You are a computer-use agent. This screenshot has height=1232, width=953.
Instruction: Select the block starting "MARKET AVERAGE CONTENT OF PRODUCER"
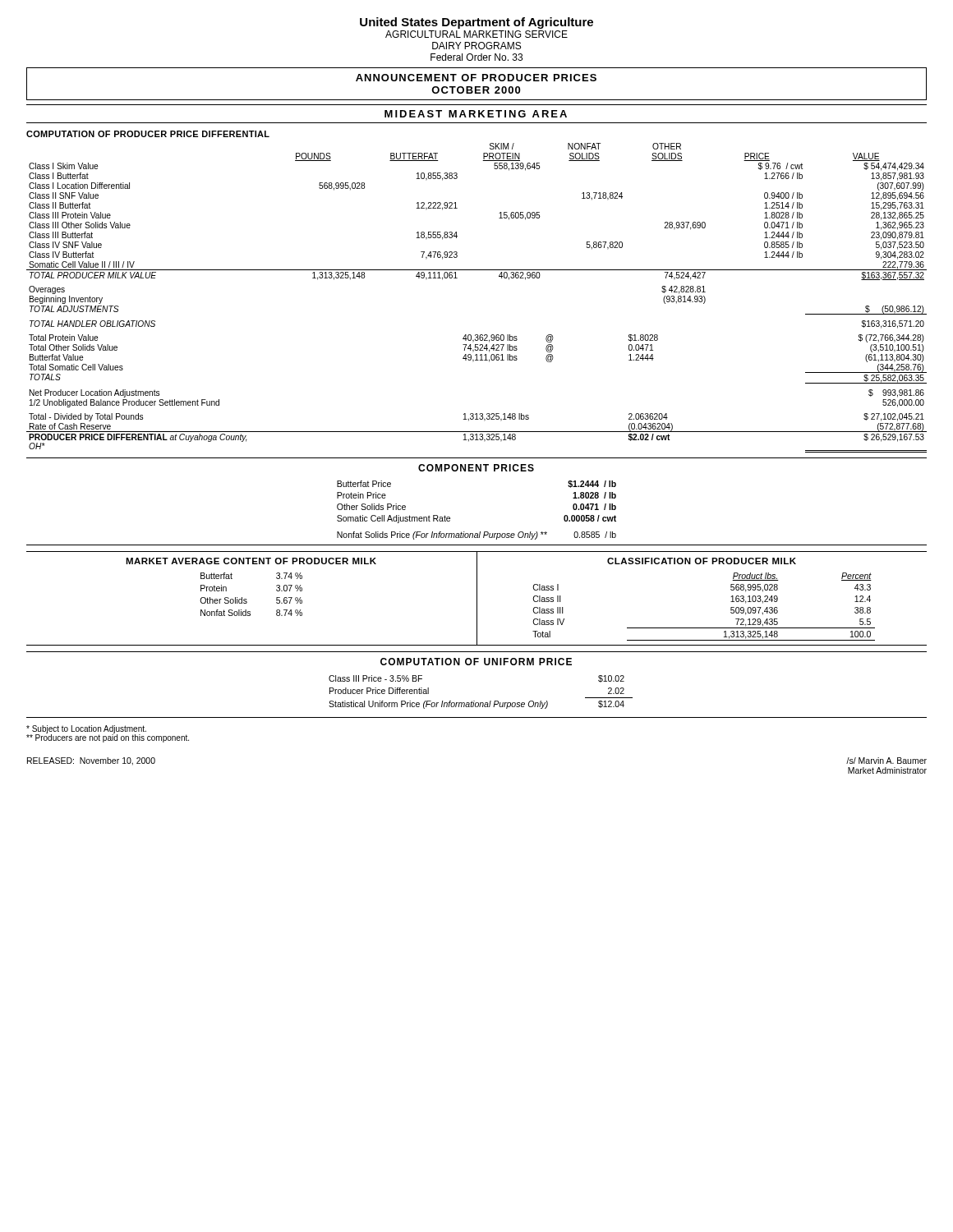tap(251, 561)
